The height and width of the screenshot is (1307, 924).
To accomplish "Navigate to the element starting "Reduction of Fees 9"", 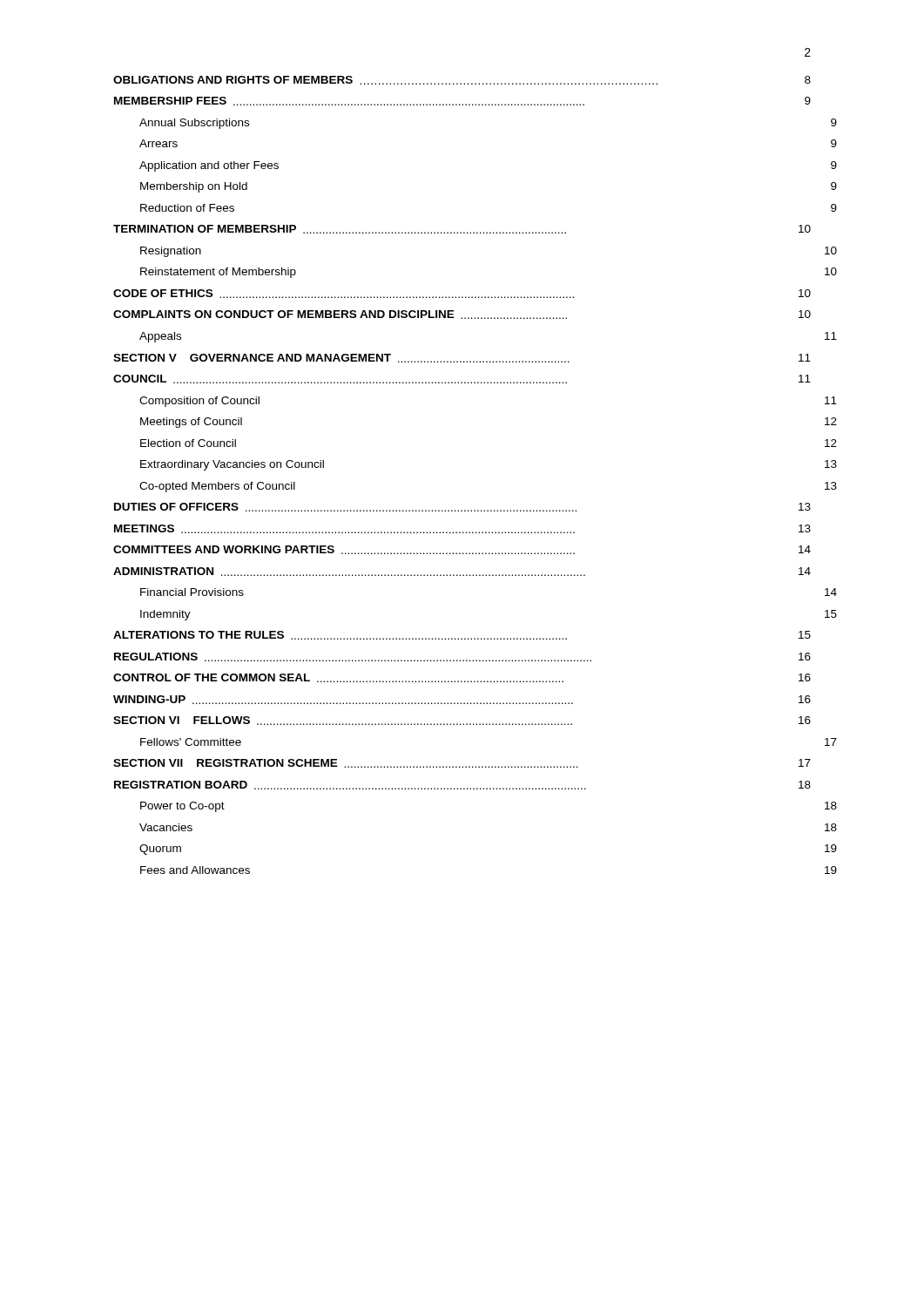I will coord(188,208).
